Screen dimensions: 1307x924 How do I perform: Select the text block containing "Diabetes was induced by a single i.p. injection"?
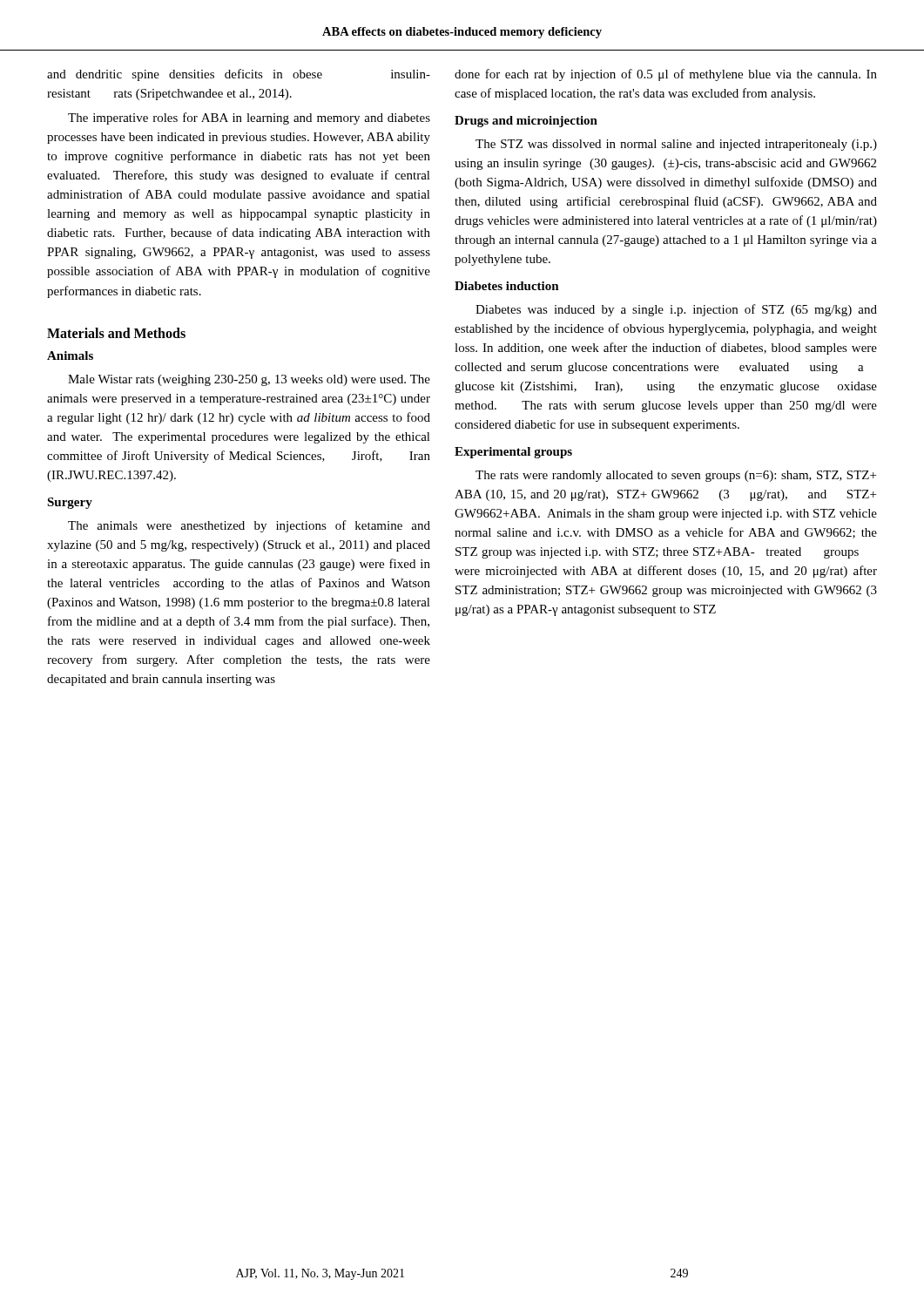pos(666,367)
